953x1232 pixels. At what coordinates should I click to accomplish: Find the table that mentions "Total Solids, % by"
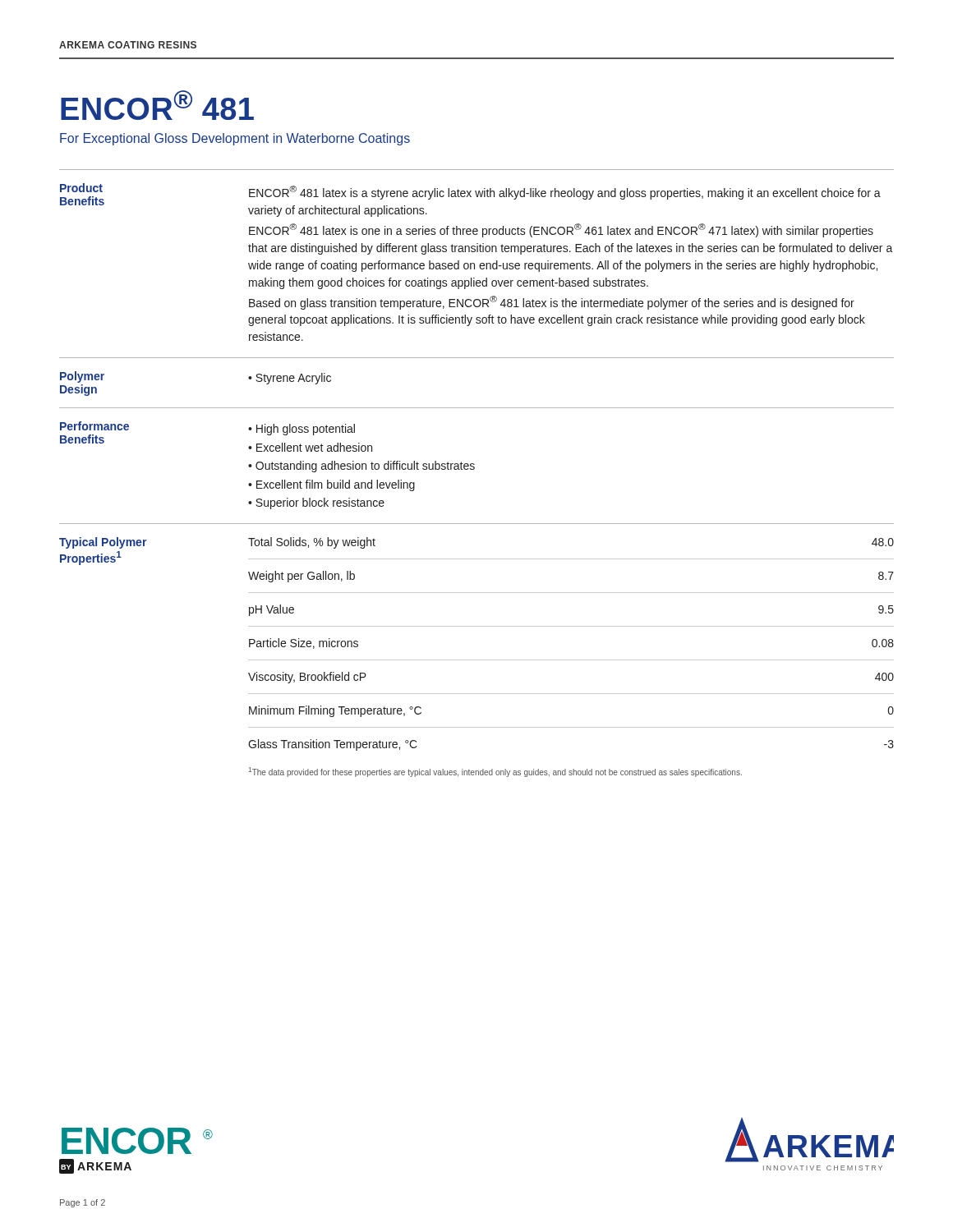571,648
